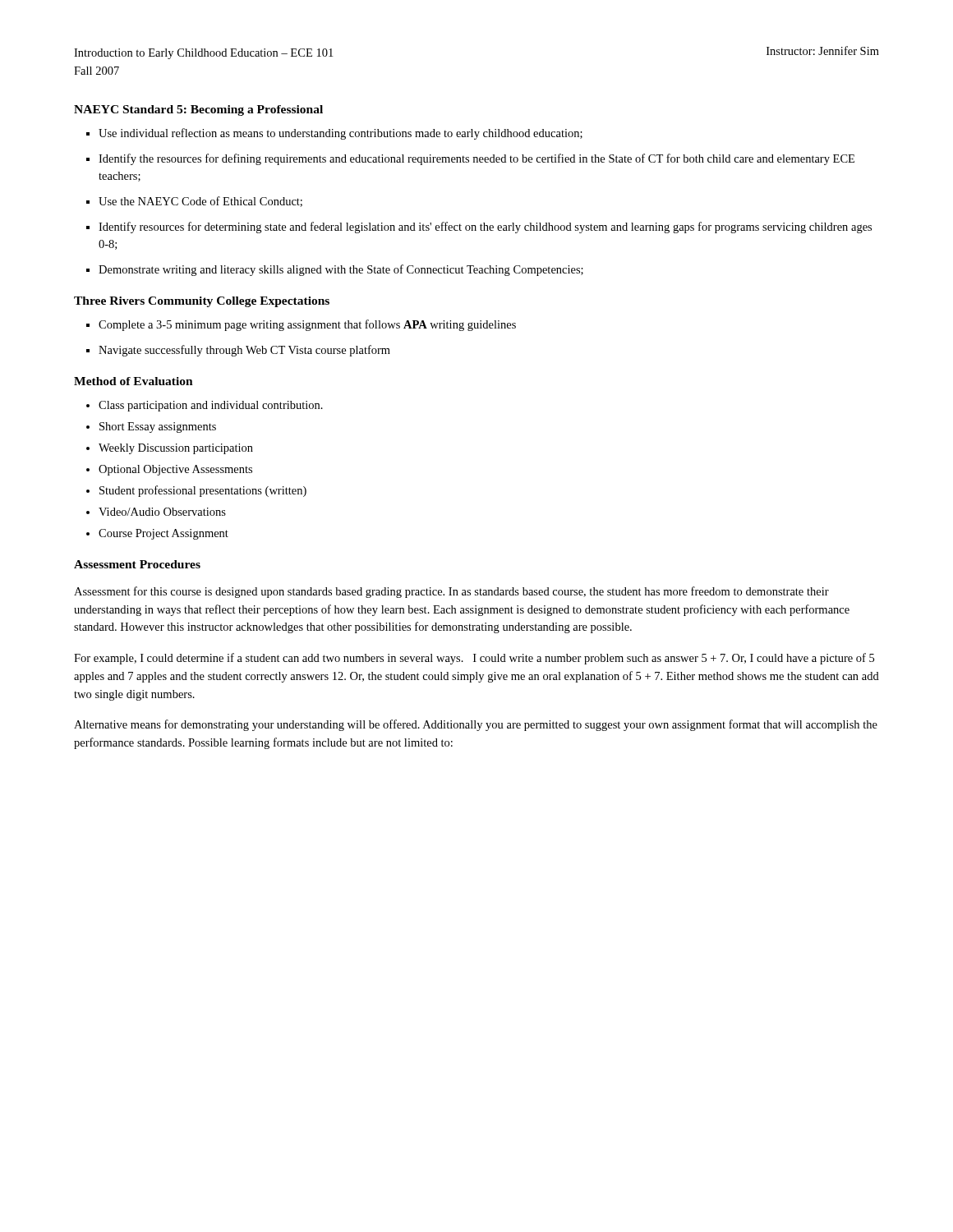Find the list item containing "Video/Audio Observations"
953x1232 pixels.
pyautogui.click(x=162, y=511)
